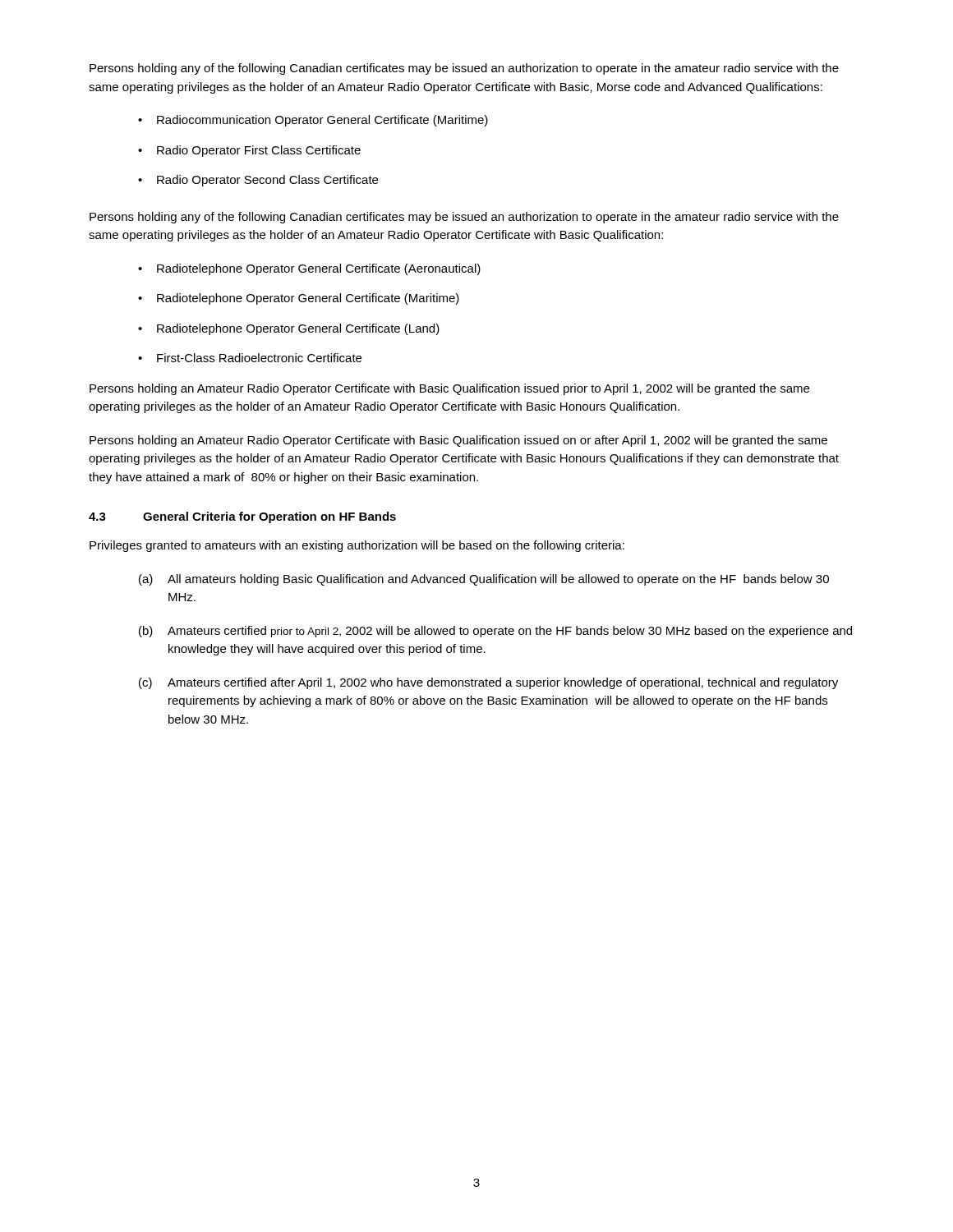Find the list item that reads "Radiotelephone Operator General Certificate (Aeronautical)"
Viewport: 953px width, 1232px height.
[309, 269]
